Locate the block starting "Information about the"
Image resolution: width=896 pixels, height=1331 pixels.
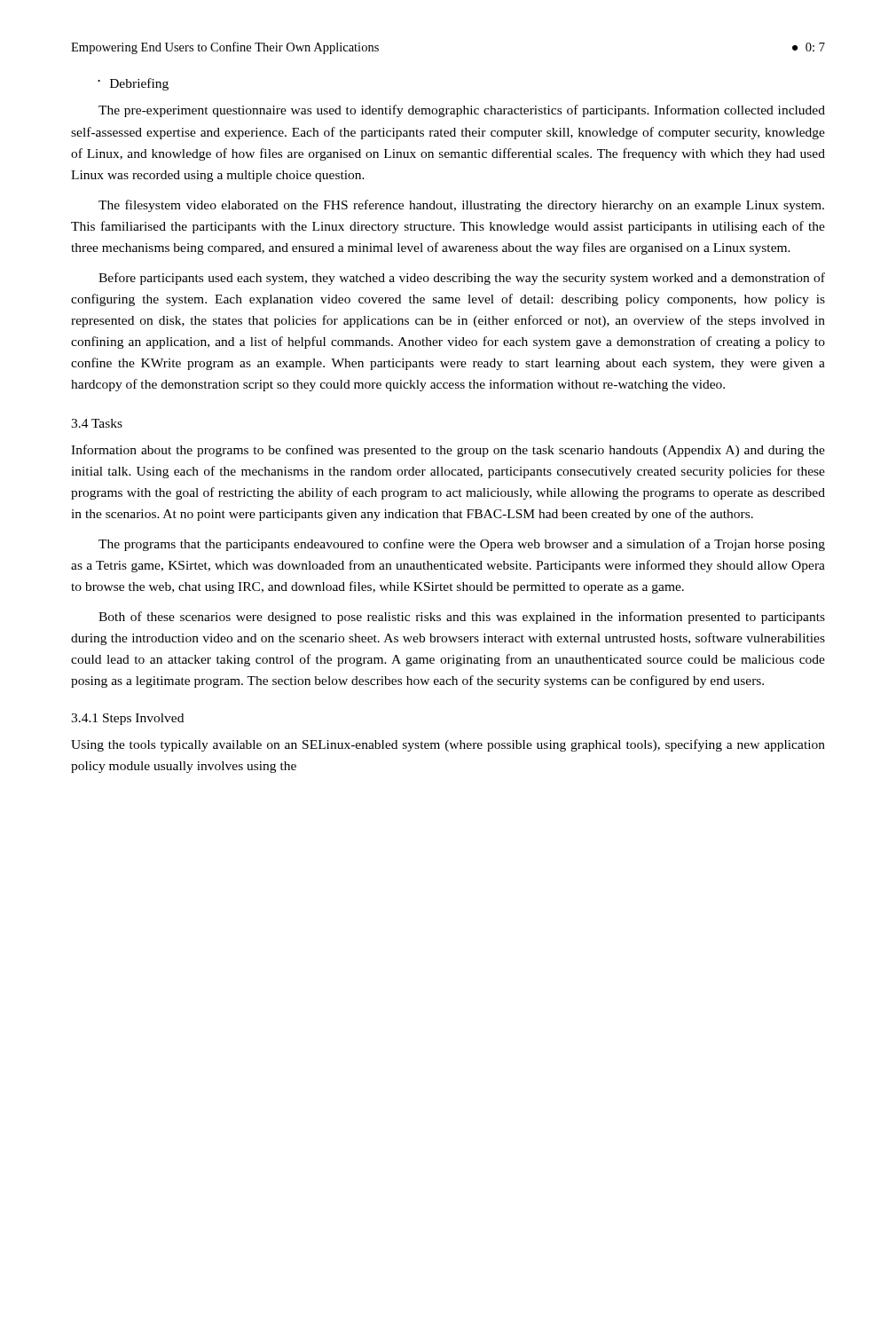coord(448,481)
